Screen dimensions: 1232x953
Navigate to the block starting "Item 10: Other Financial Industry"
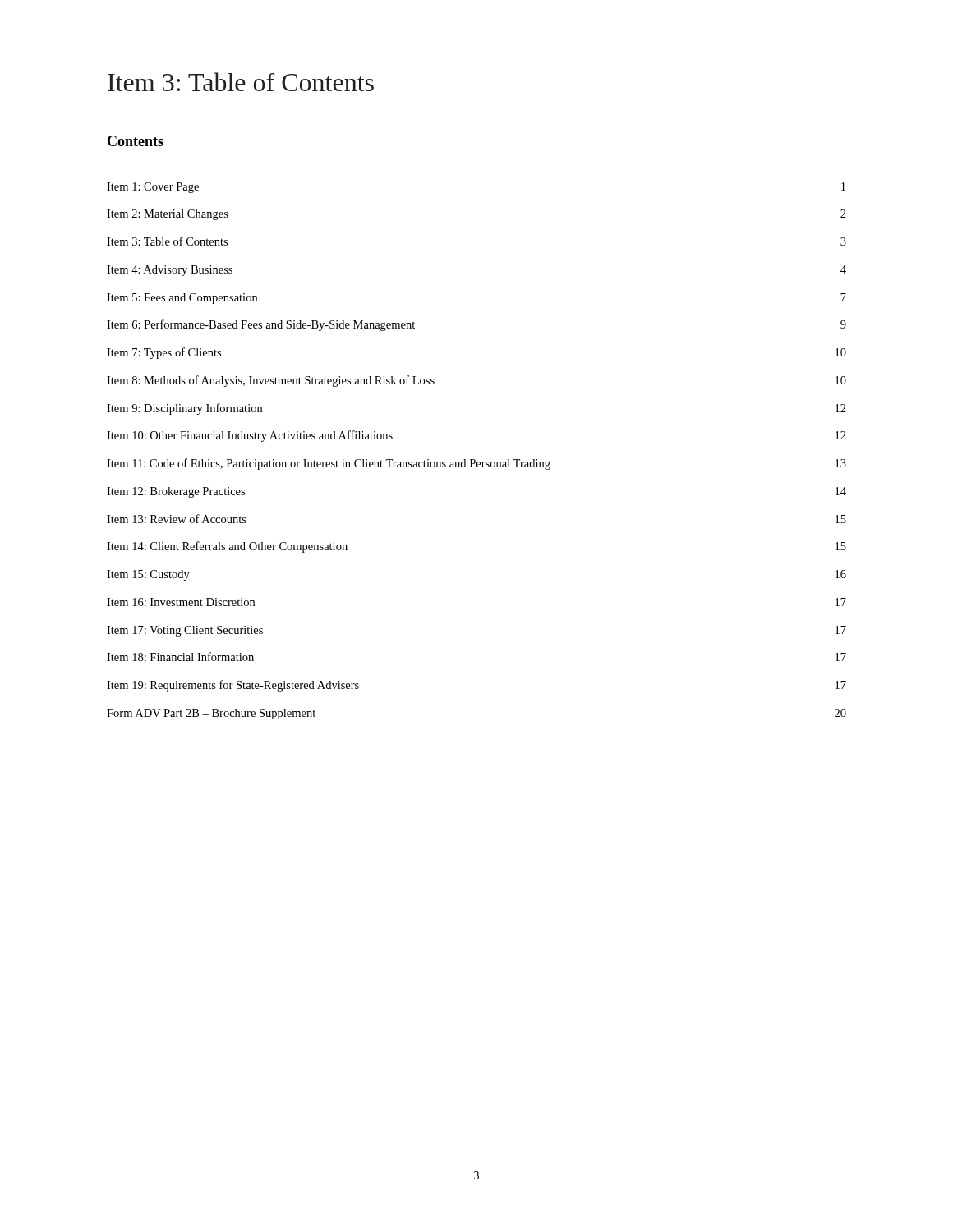click(x=242, y=436)
